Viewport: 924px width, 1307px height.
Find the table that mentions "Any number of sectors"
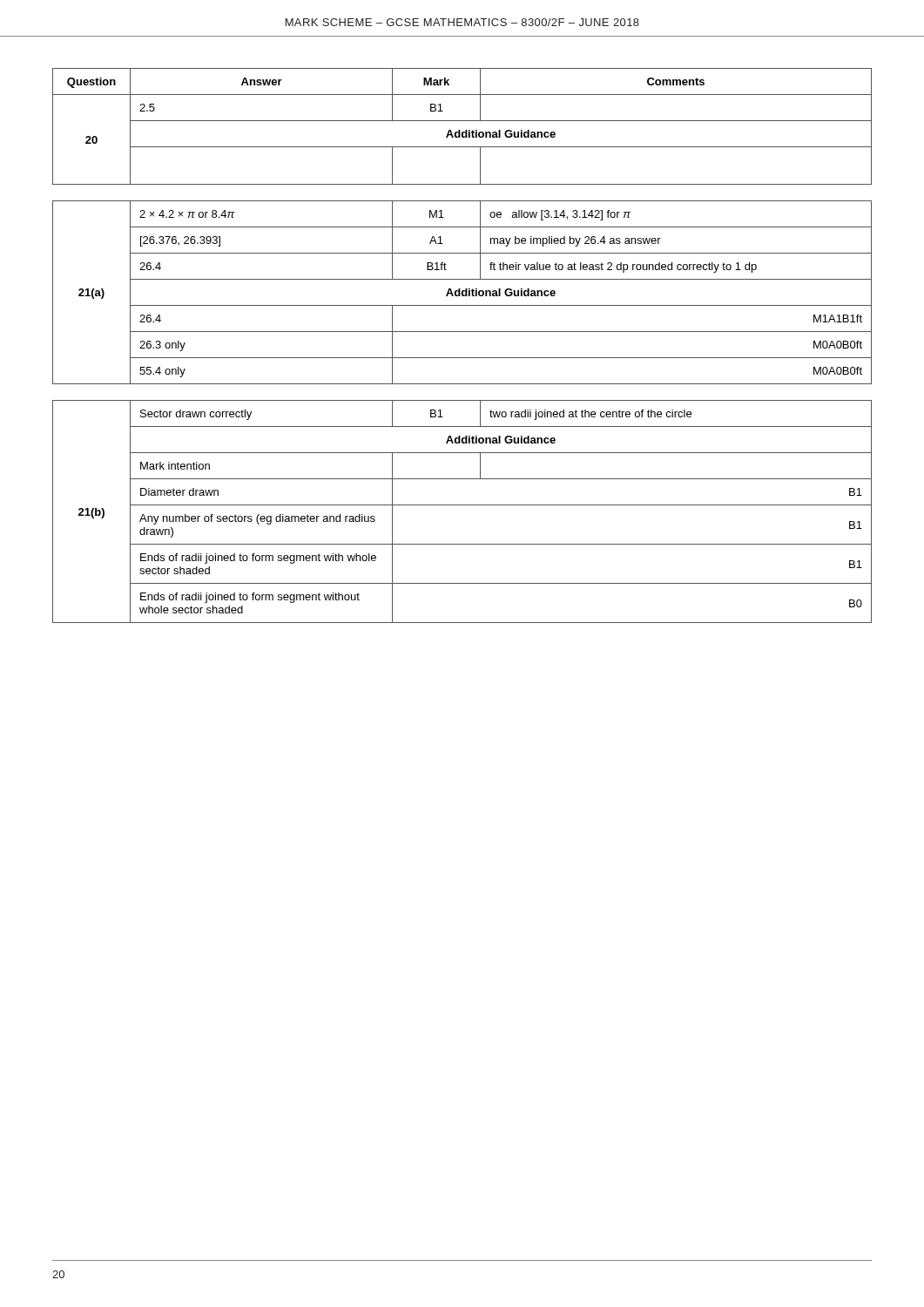(462, 511)
